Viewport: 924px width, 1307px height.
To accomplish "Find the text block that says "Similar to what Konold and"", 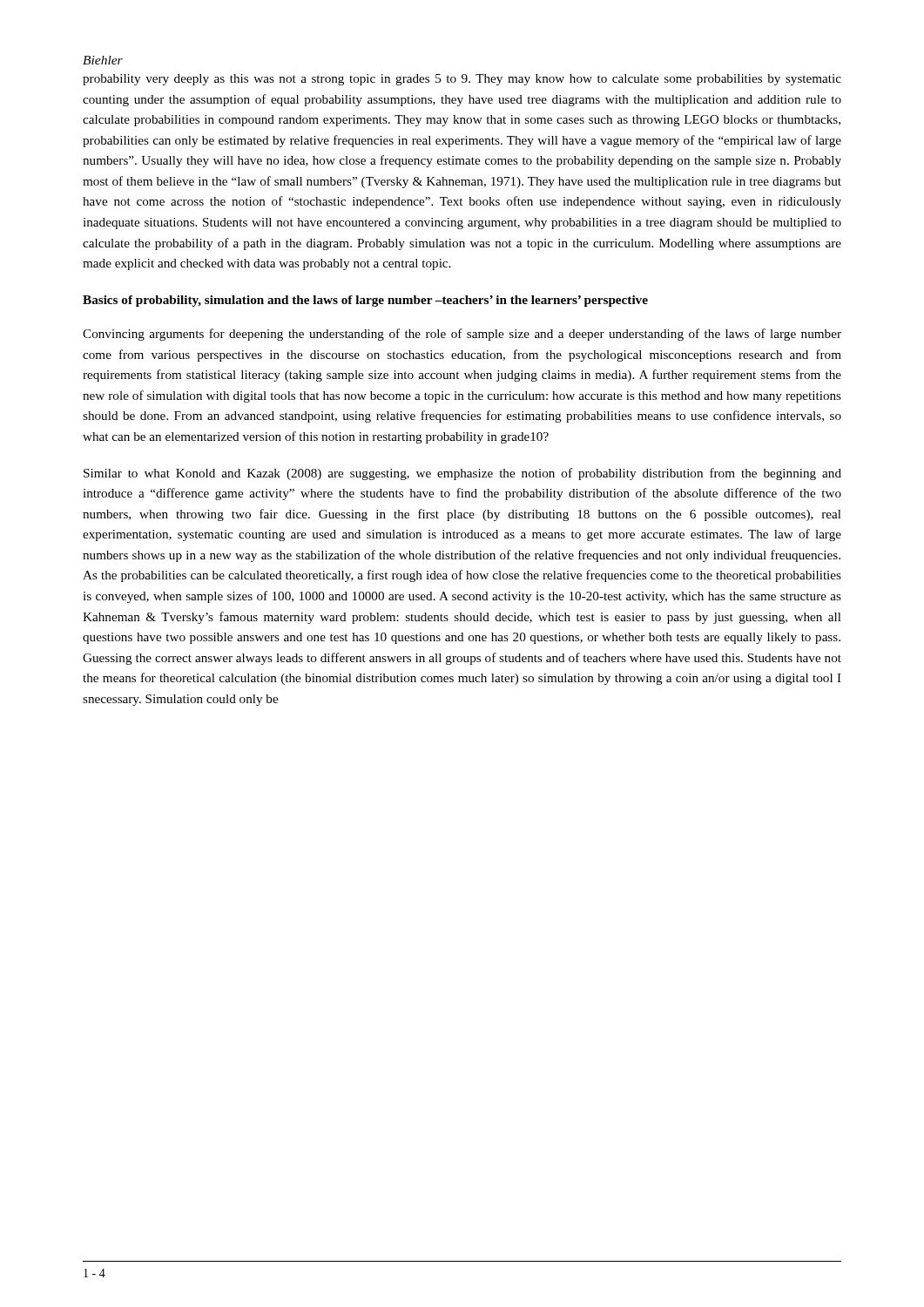I will tap(462, 585).
